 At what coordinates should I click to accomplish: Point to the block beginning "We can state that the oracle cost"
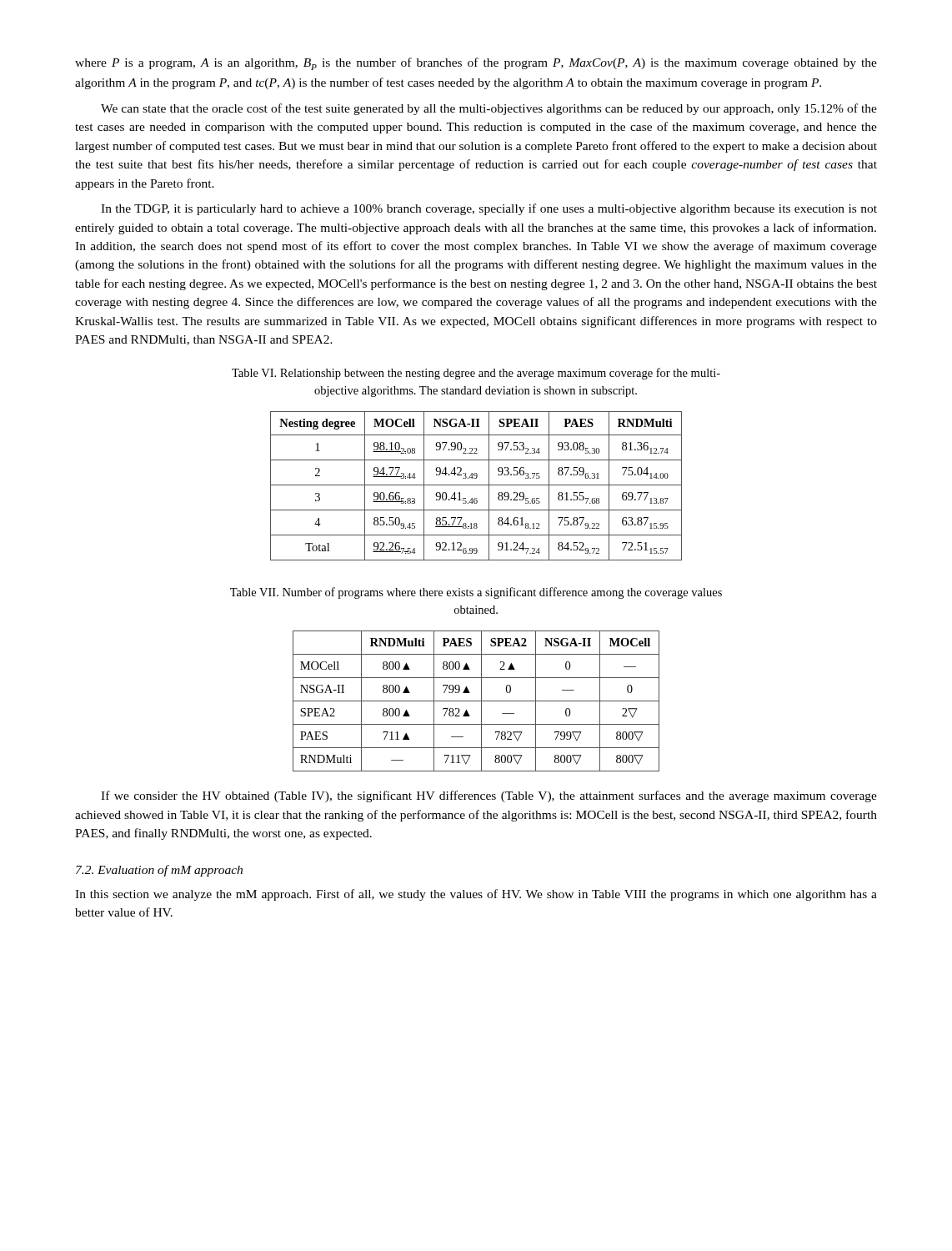(476, 146)
